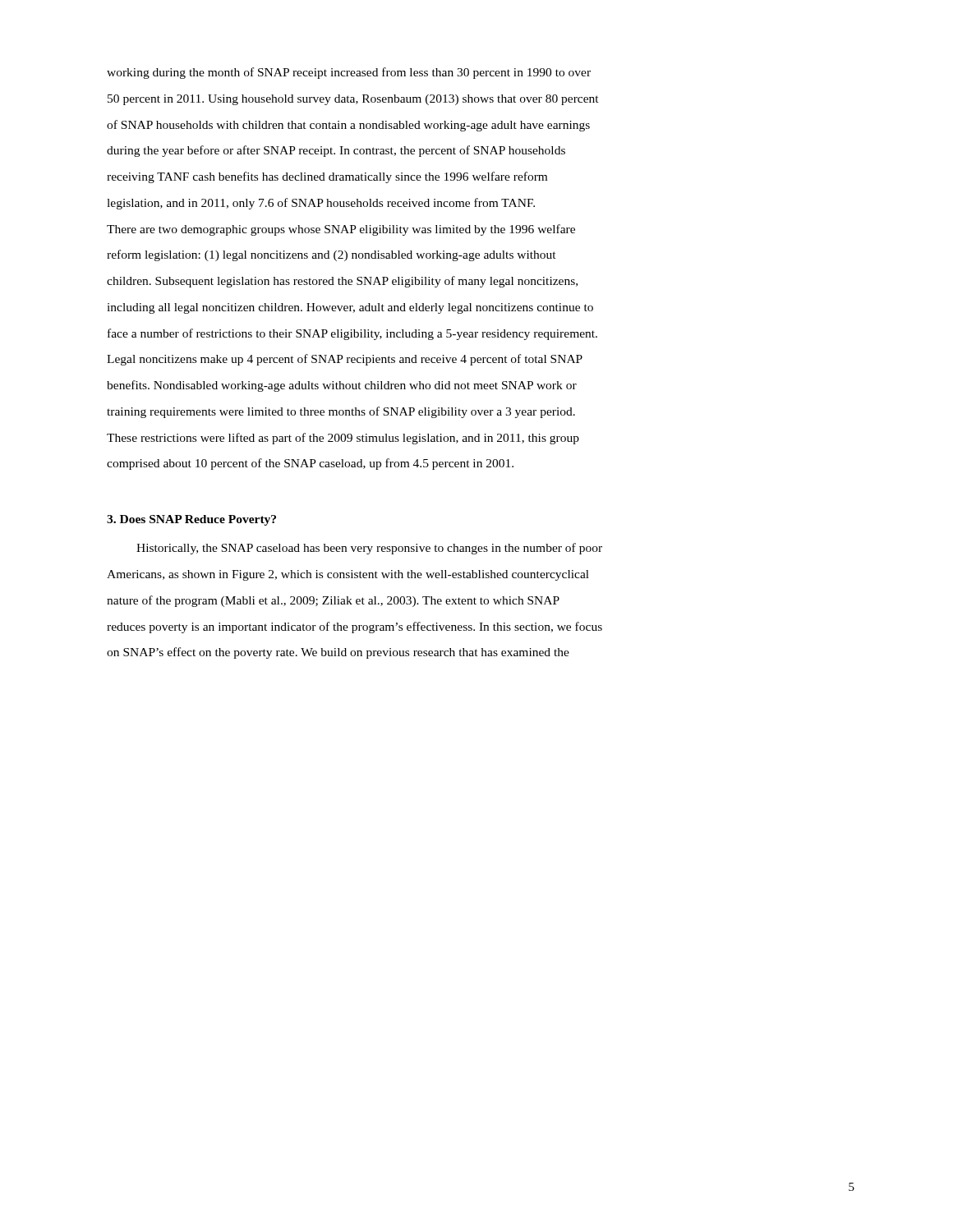Viewport: 953px width, 1232px height.
Task: Click on the passage starting "working during the month of SNAP receipt"
Action: click(x=481, y=137)
